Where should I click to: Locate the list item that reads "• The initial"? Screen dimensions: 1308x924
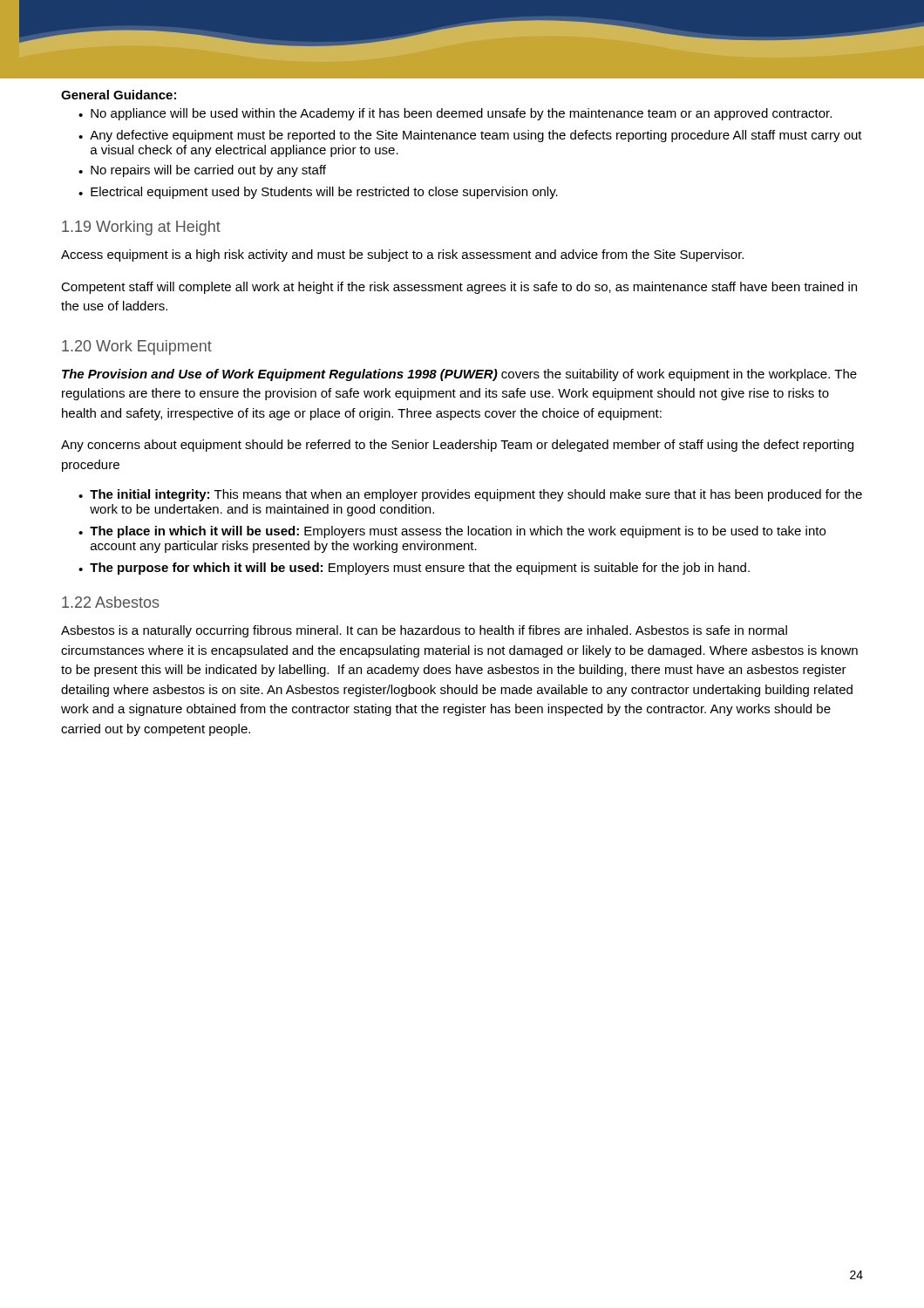click(471, 501)
